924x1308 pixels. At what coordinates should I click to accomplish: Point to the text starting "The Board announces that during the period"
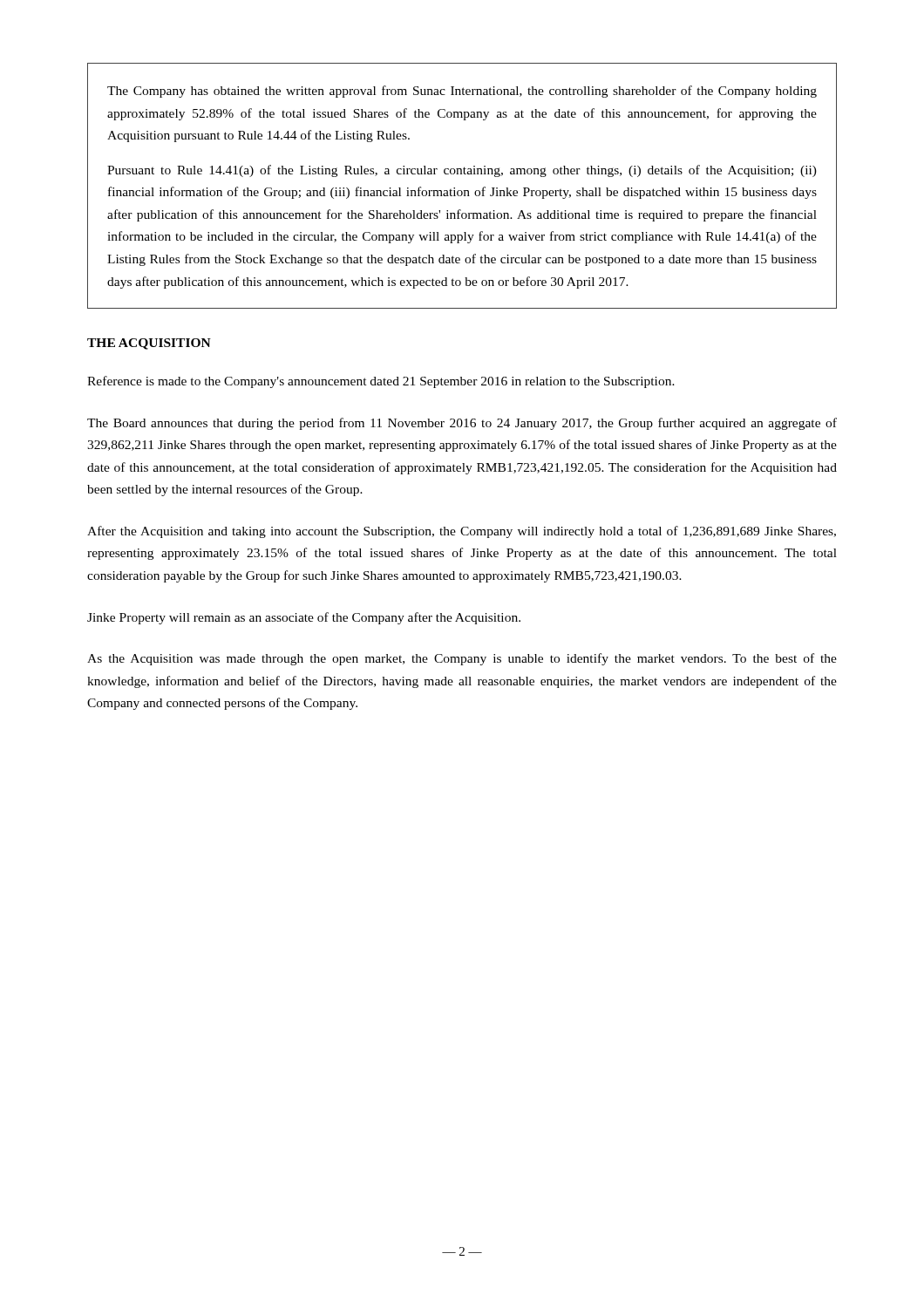[x=462, y=456]
